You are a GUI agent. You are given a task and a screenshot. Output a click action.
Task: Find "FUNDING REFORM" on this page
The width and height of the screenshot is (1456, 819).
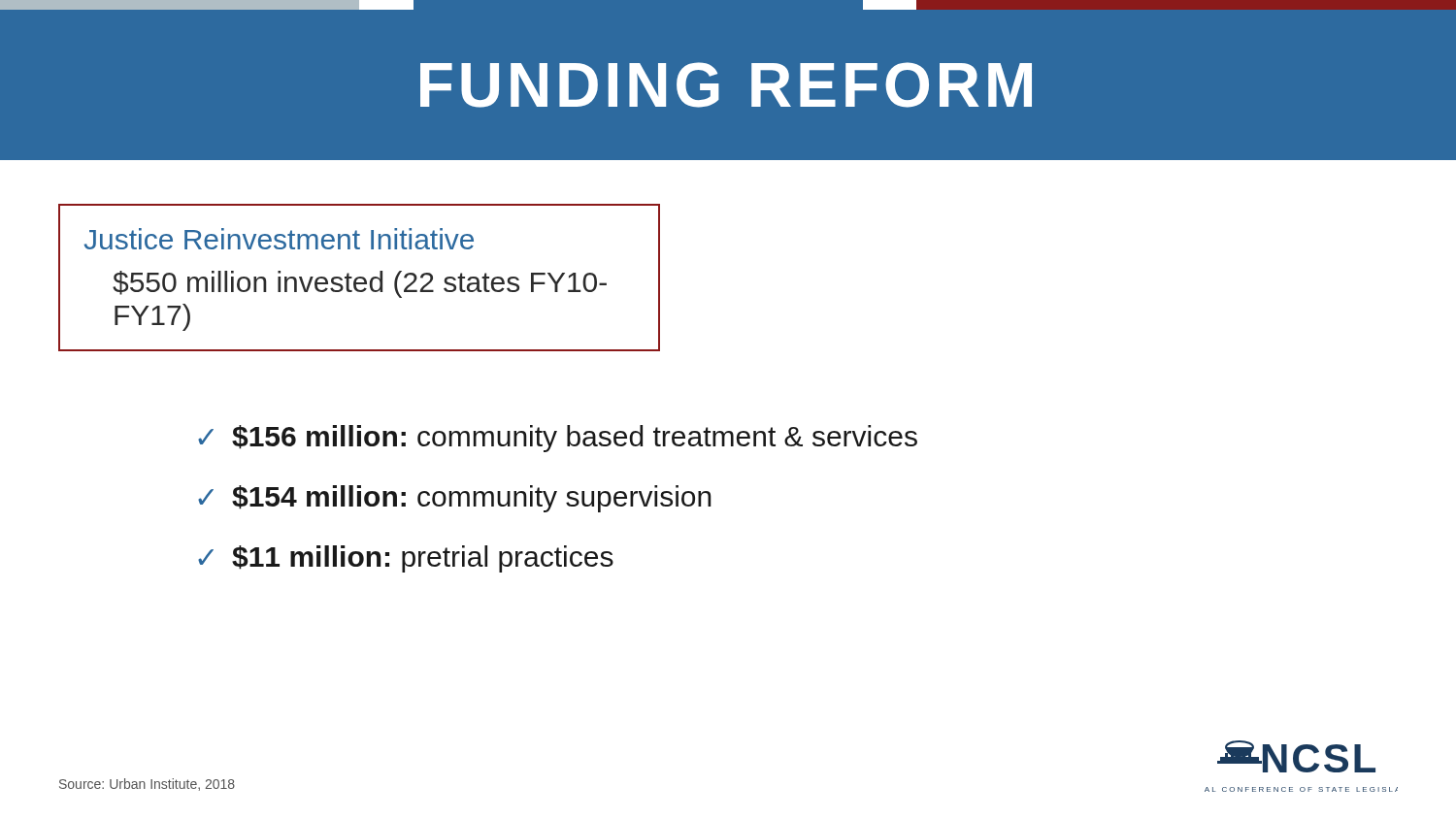pos(728,85)
